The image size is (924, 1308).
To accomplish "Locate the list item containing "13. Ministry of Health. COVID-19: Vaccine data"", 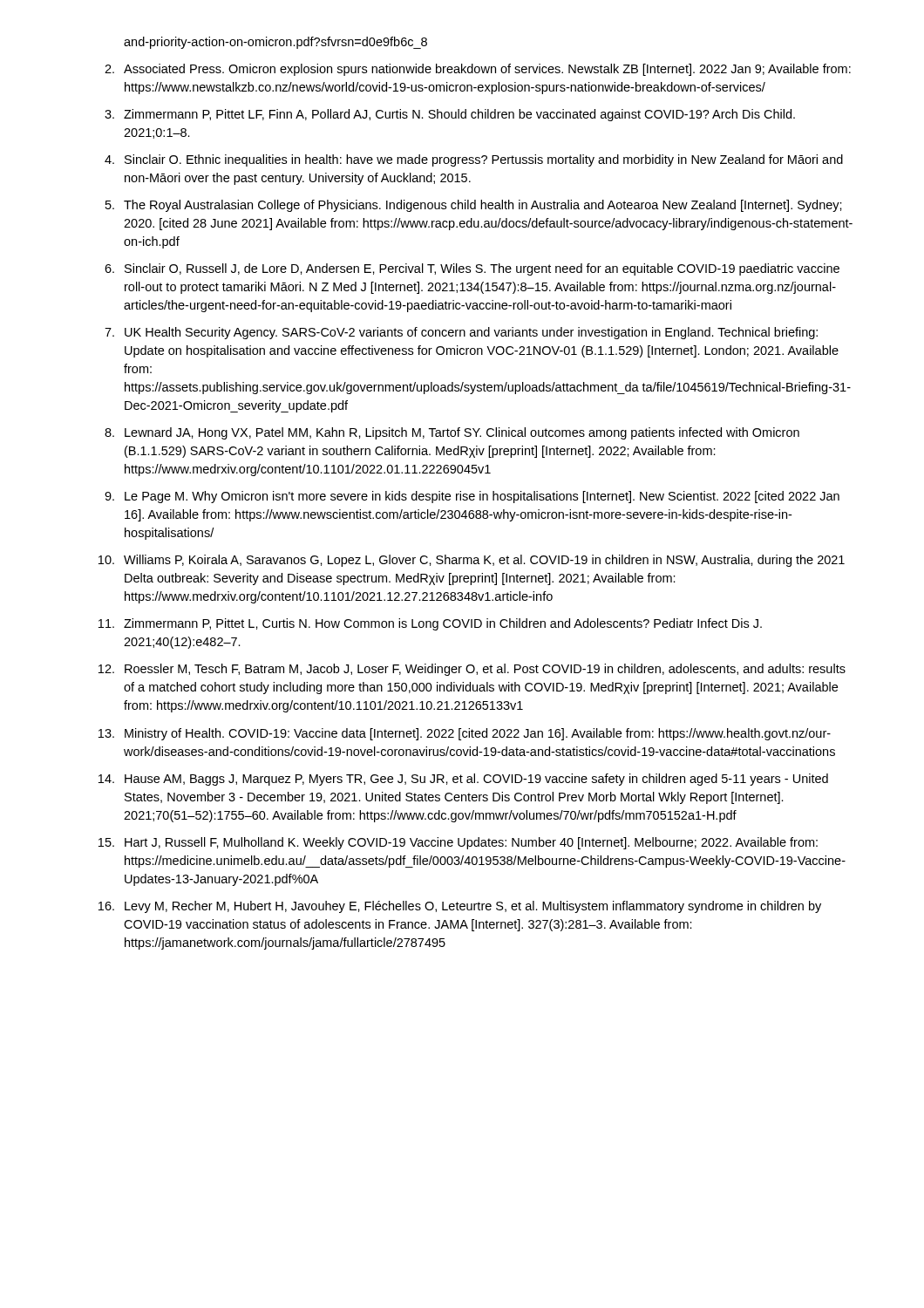I will 471,743.
